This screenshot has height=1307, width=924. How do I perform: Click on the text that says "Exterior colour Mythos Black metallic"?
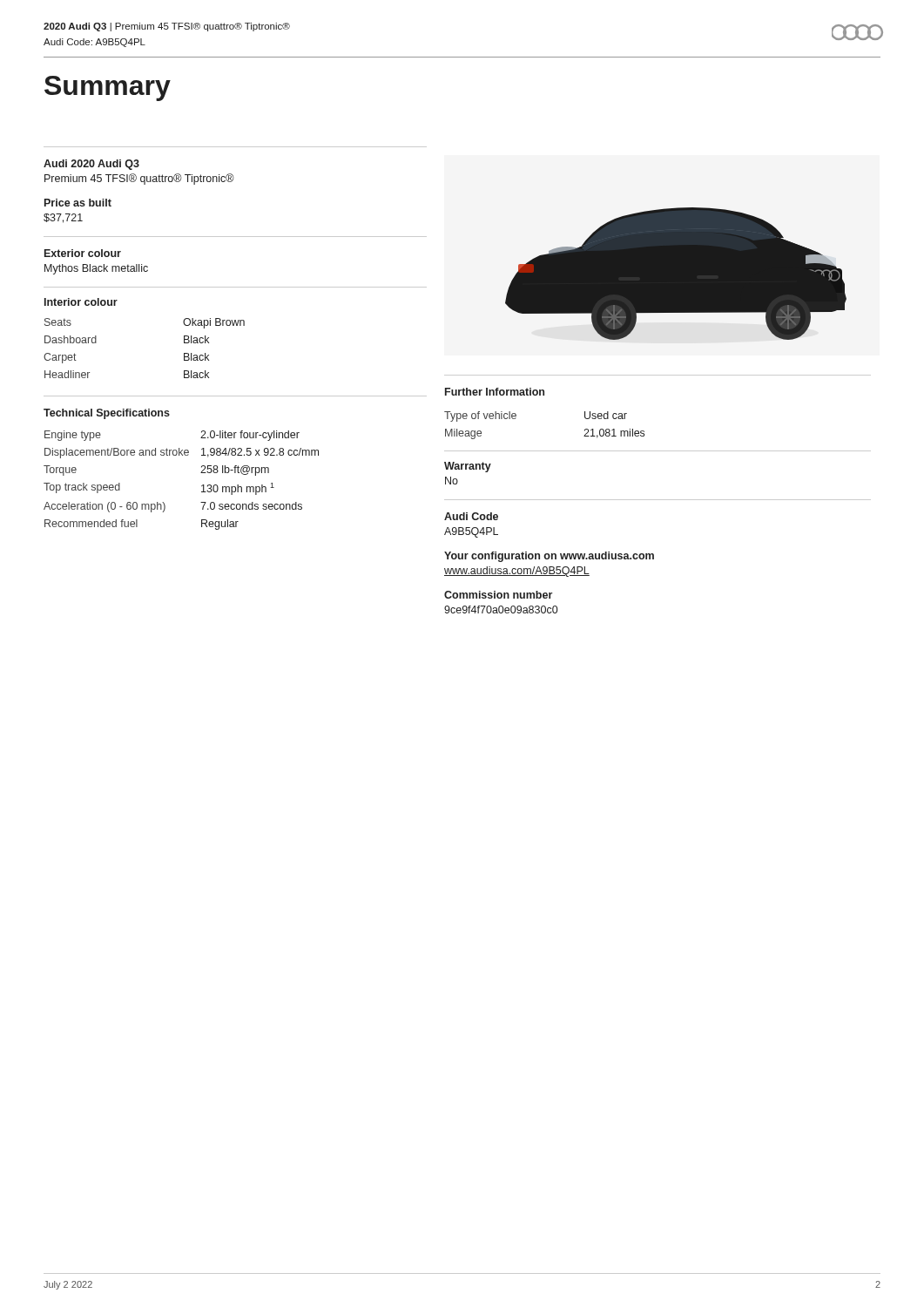[x=83, y=253]
